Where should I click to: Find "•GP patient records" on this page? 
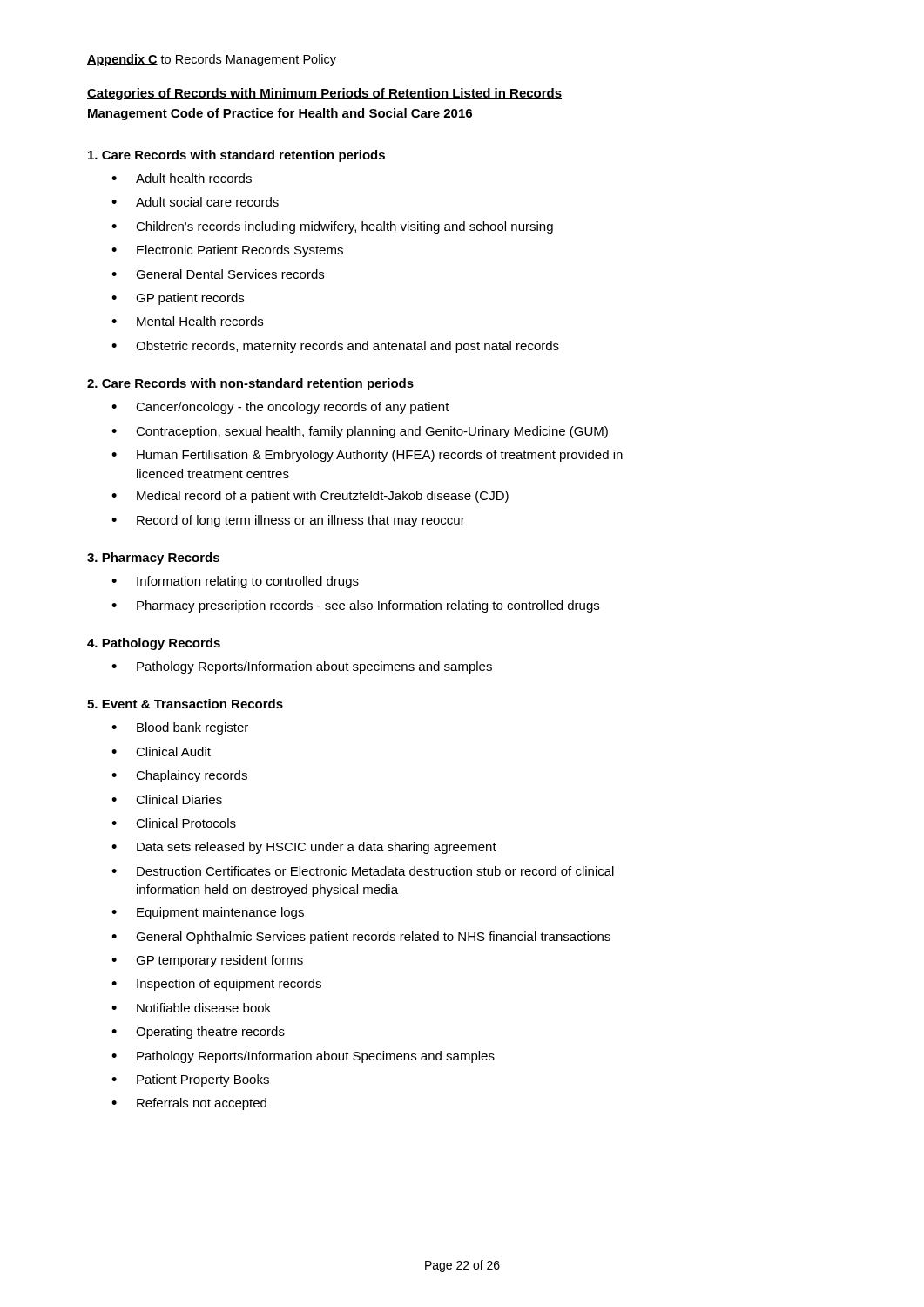tap(178, 299)
